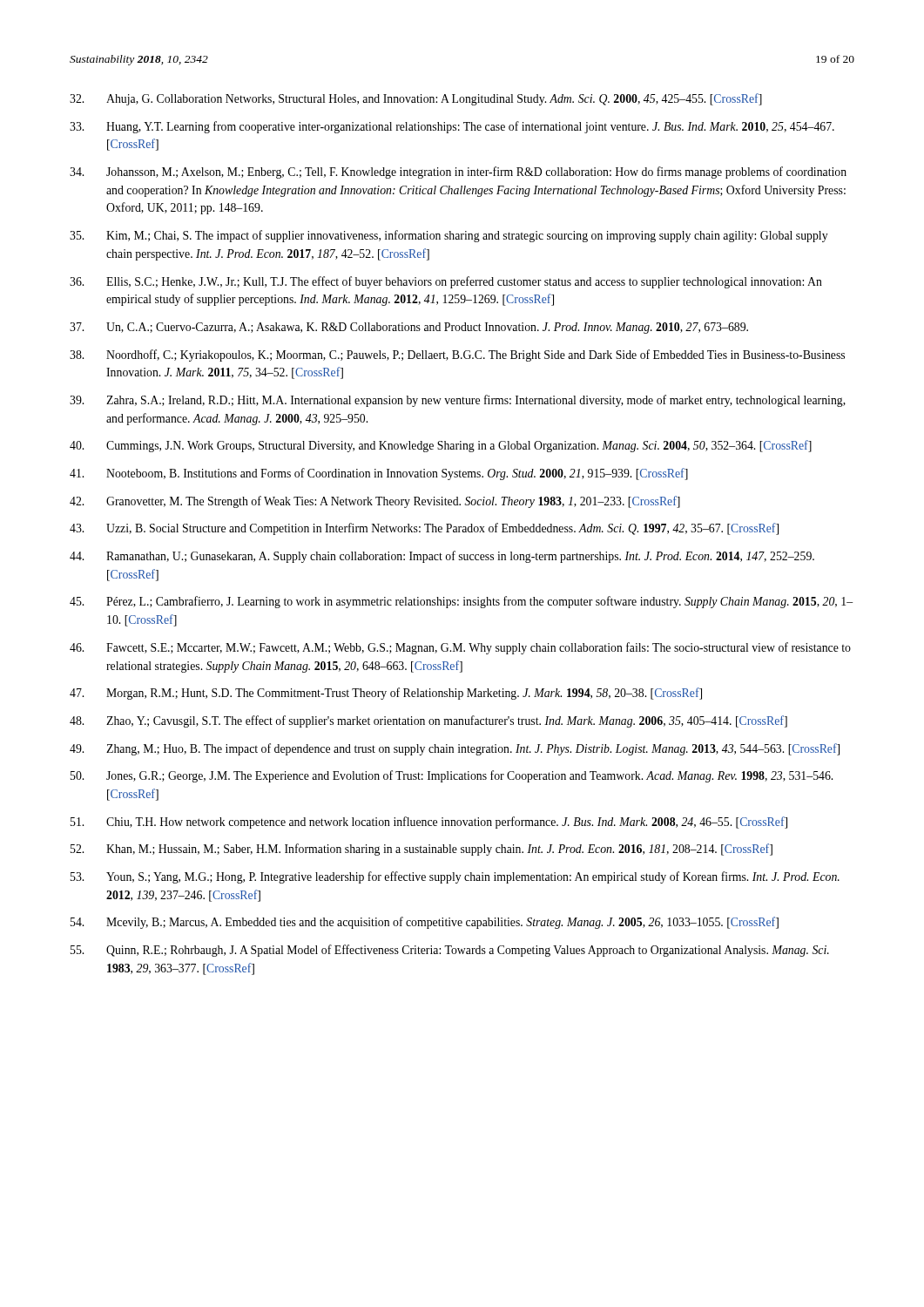Click the passage that begins "35. Kim, M.; Chai,"
Viewport: 924px width, 1307px height.
(x=462, y=246)
